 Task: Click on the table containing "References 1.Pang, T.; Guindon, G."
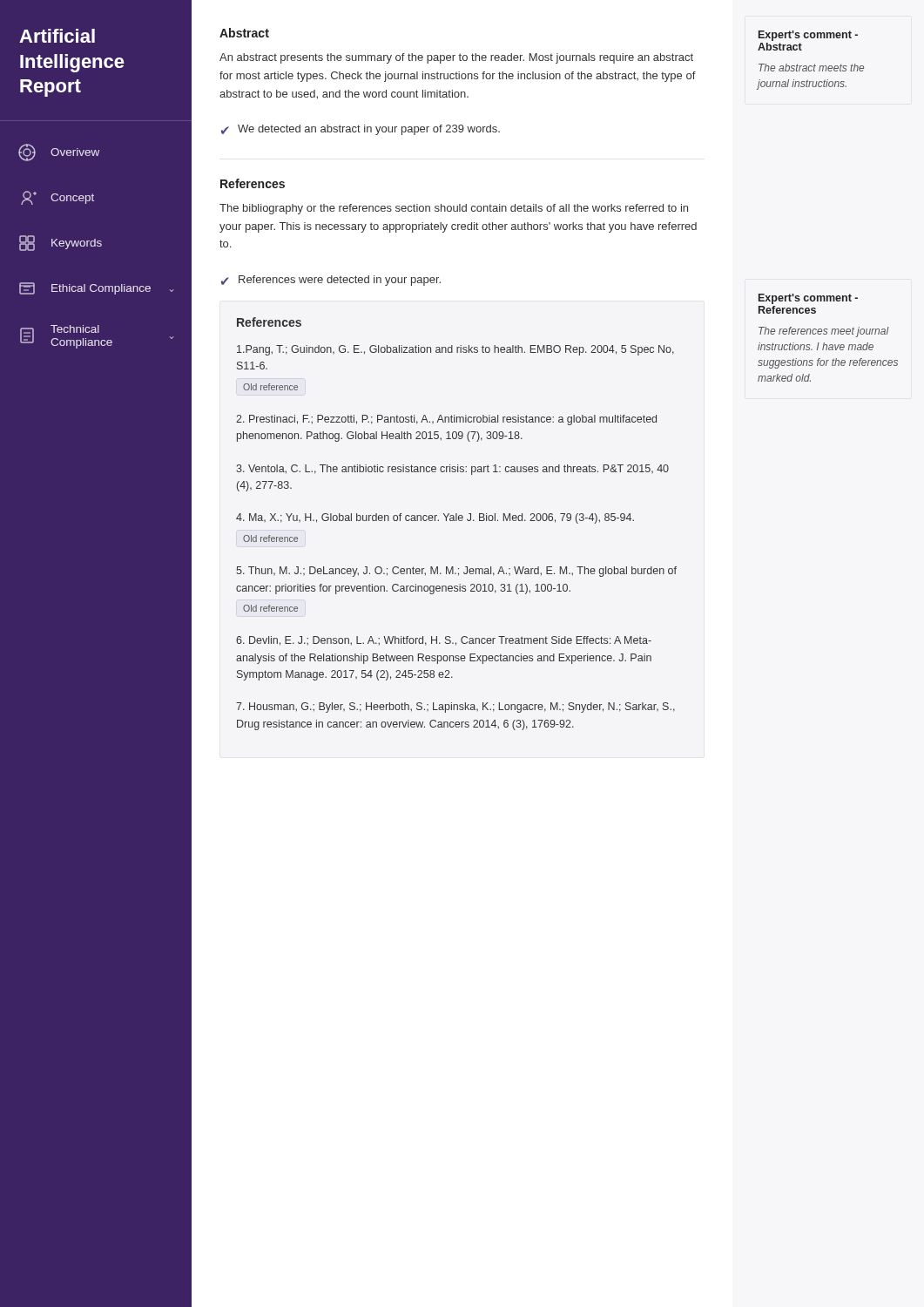462,525
